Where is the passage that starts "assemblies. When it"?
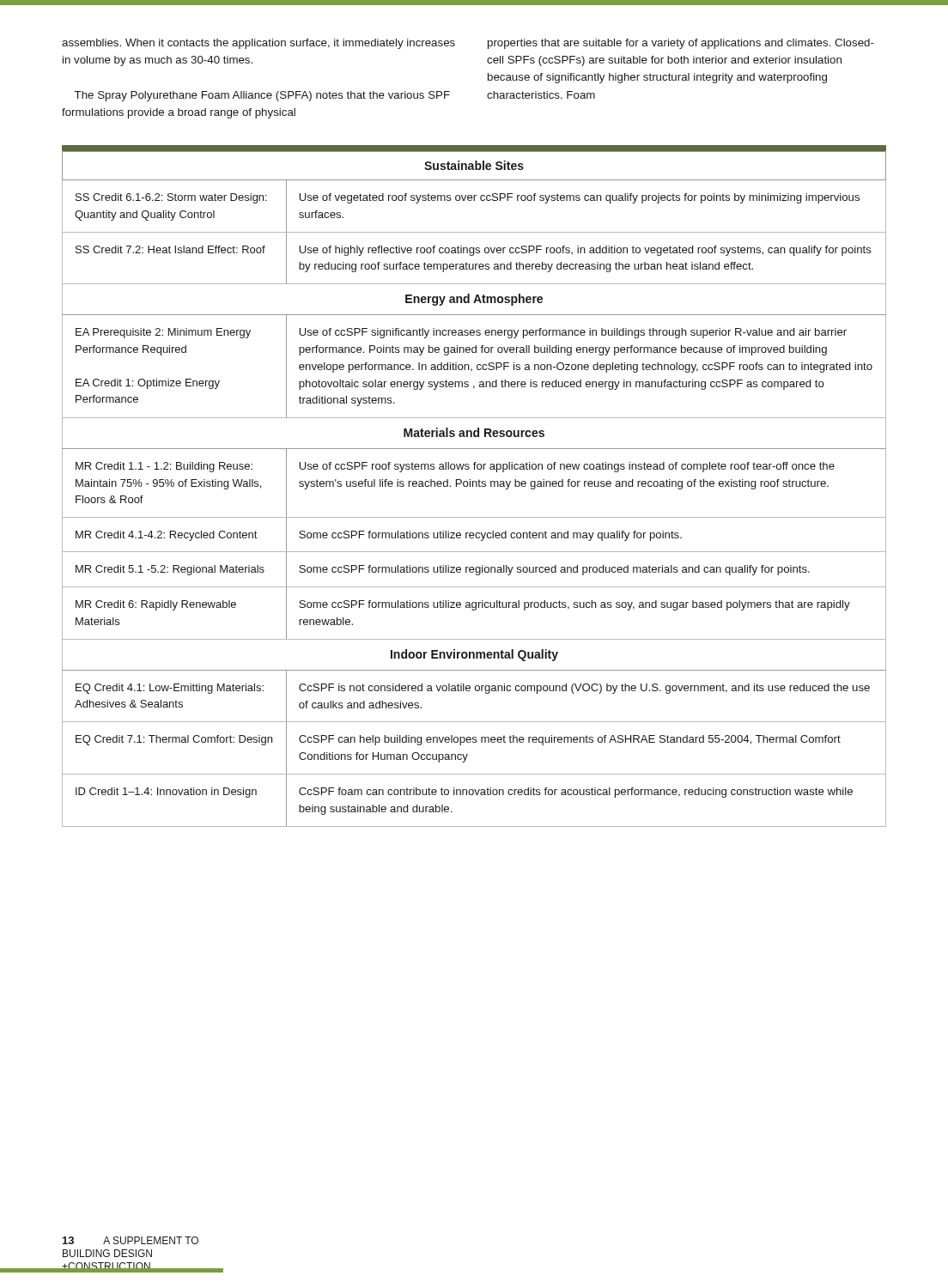The image size is (948, 1288). coord(255,43)
